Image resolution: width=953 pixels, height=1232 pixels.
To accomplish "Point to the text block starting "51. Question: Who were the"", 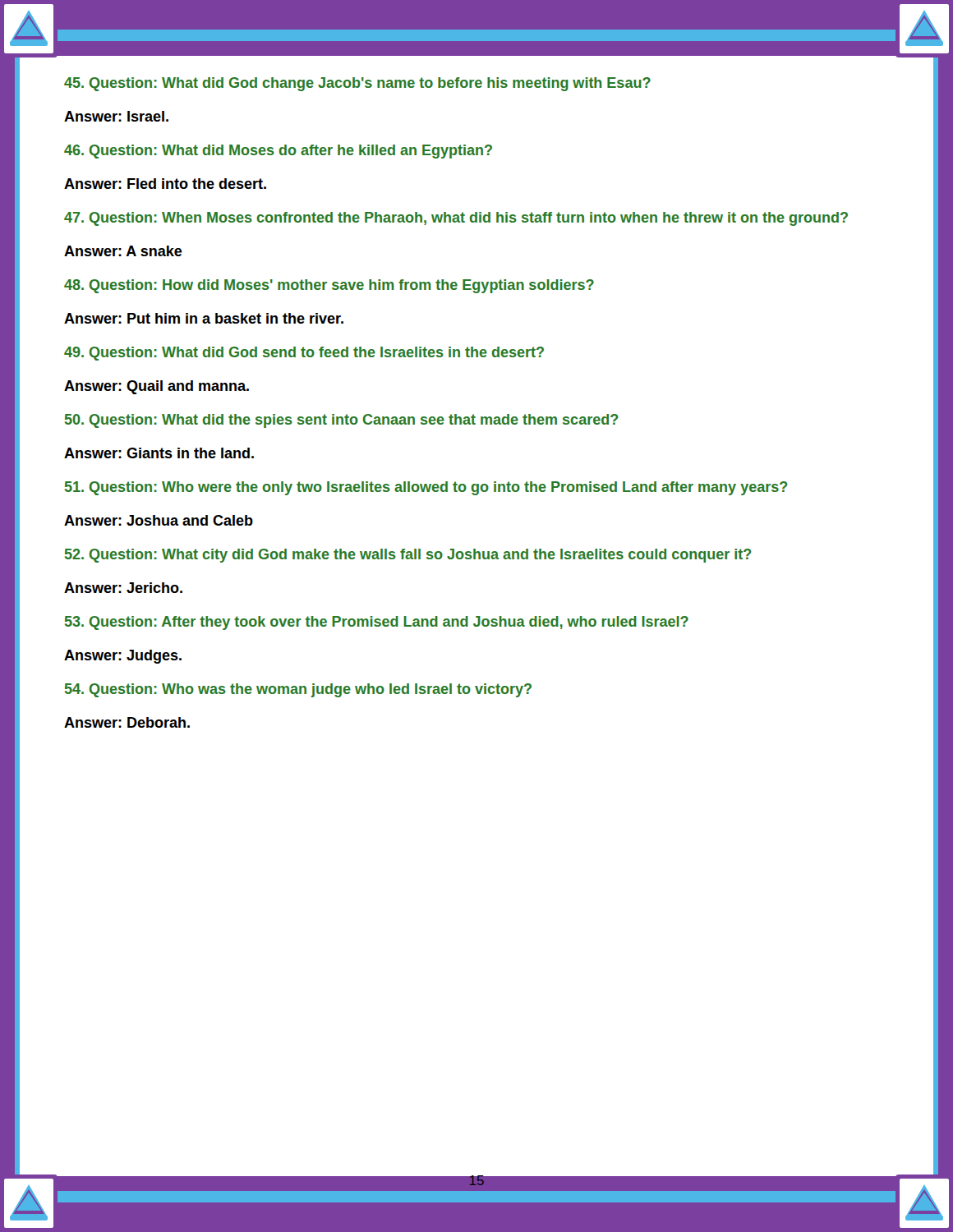I will [476, 488].
